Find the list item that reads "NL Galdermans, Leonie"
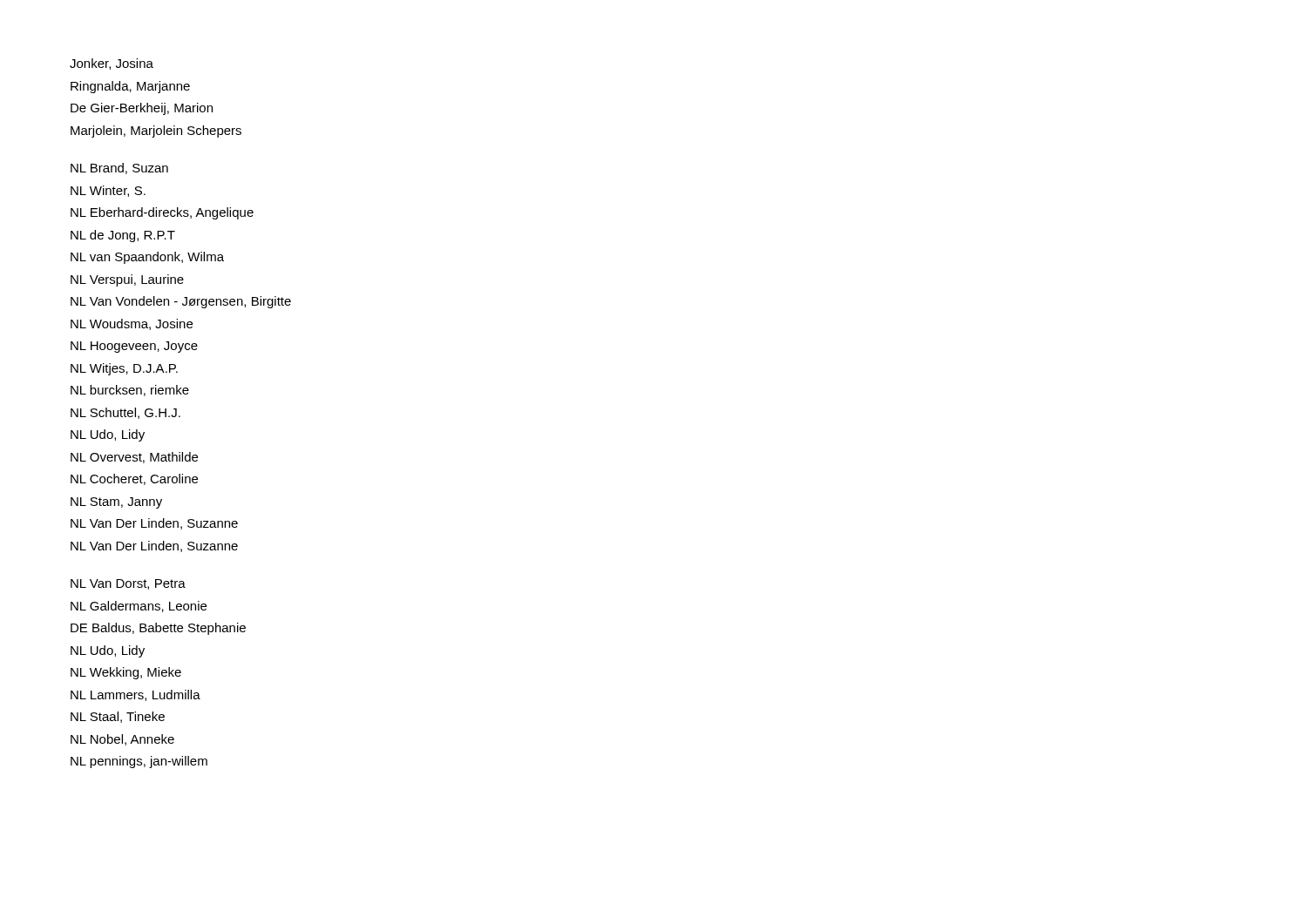Viewport: 1307px width, 924px height. coord(180,605)
